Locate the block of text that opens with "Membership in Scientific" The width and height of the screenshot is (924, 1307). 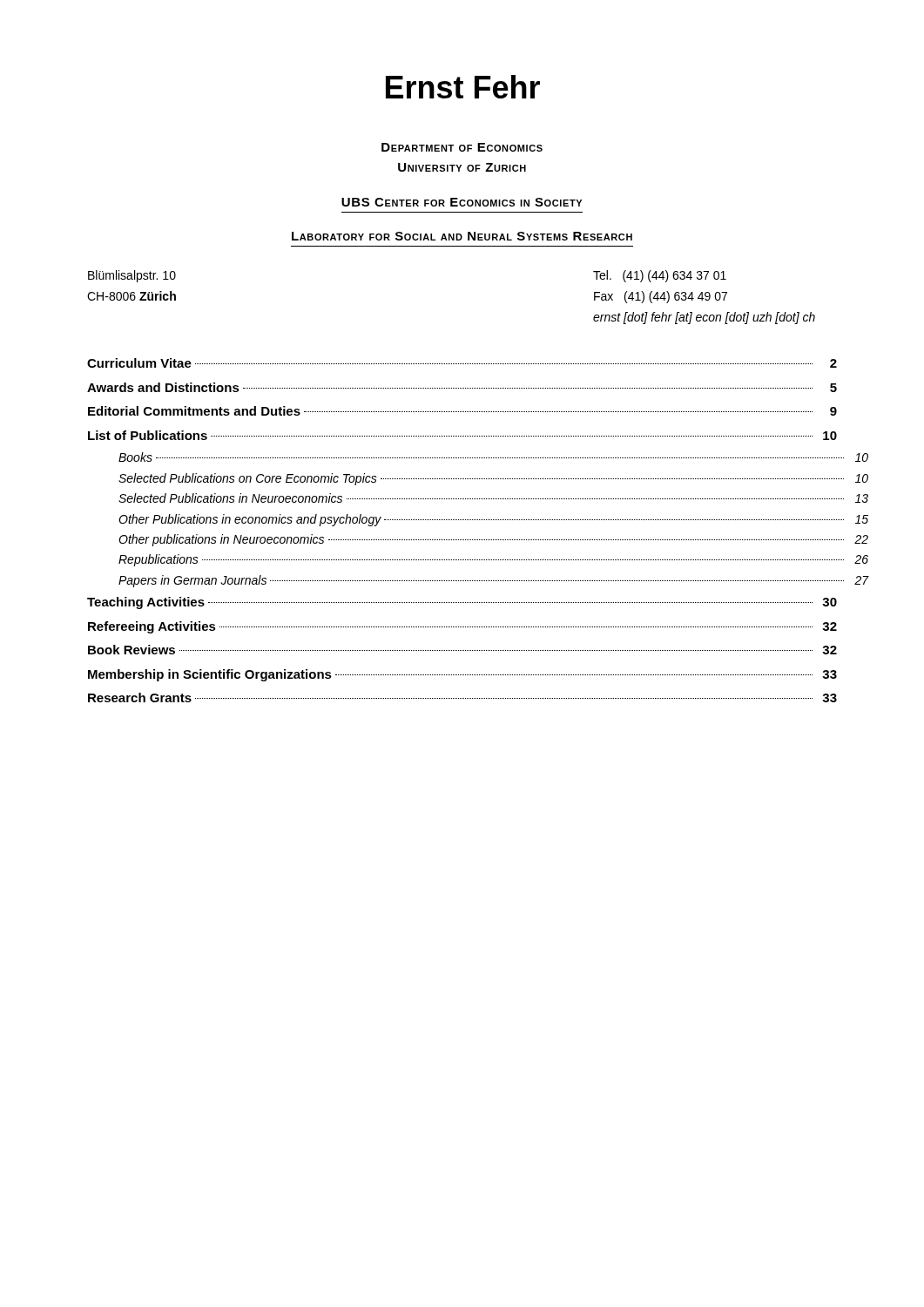point(462,674)
